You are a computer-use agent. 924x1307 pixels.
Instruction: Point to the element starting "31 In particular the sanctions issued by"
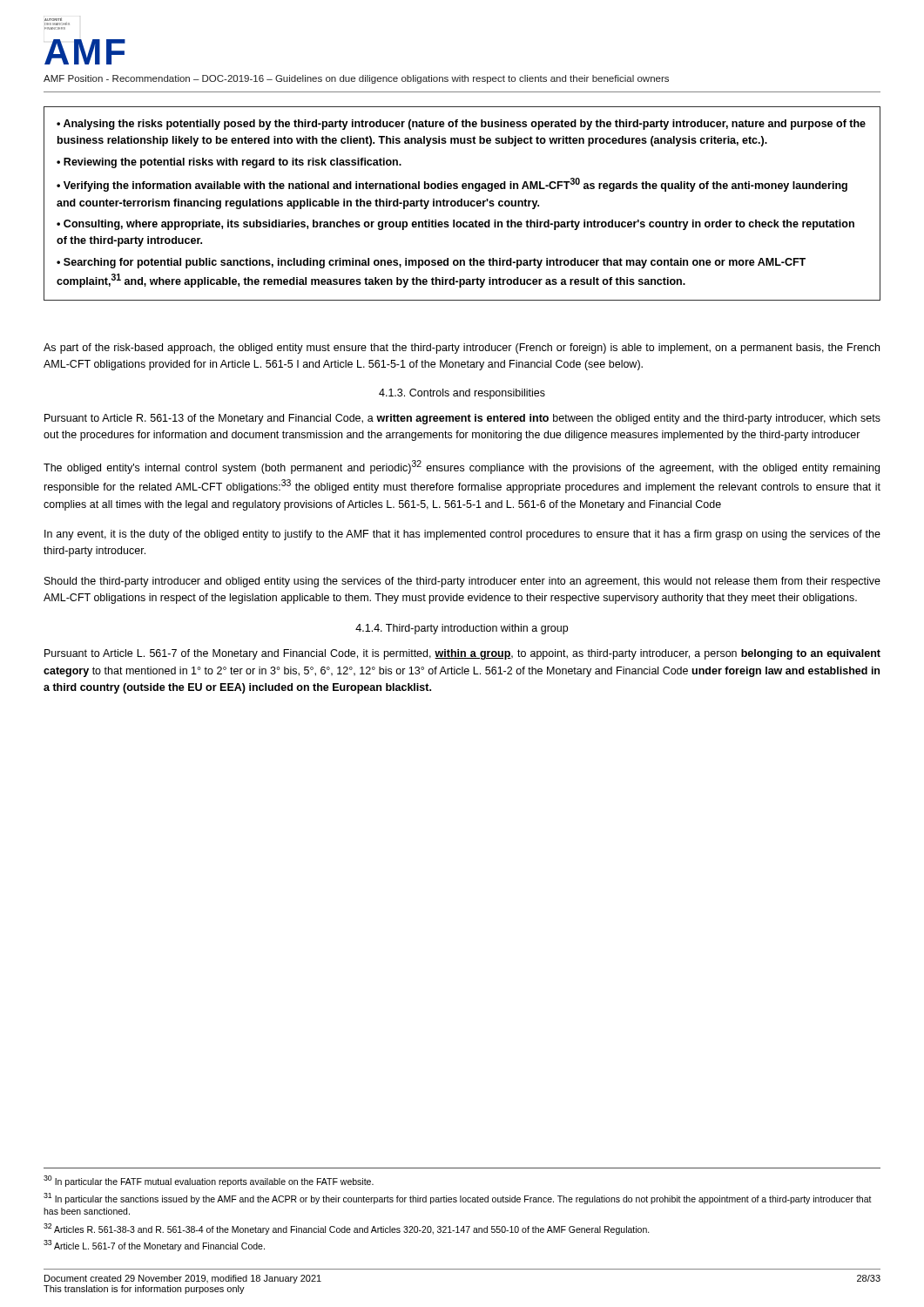click(457, 1204)
